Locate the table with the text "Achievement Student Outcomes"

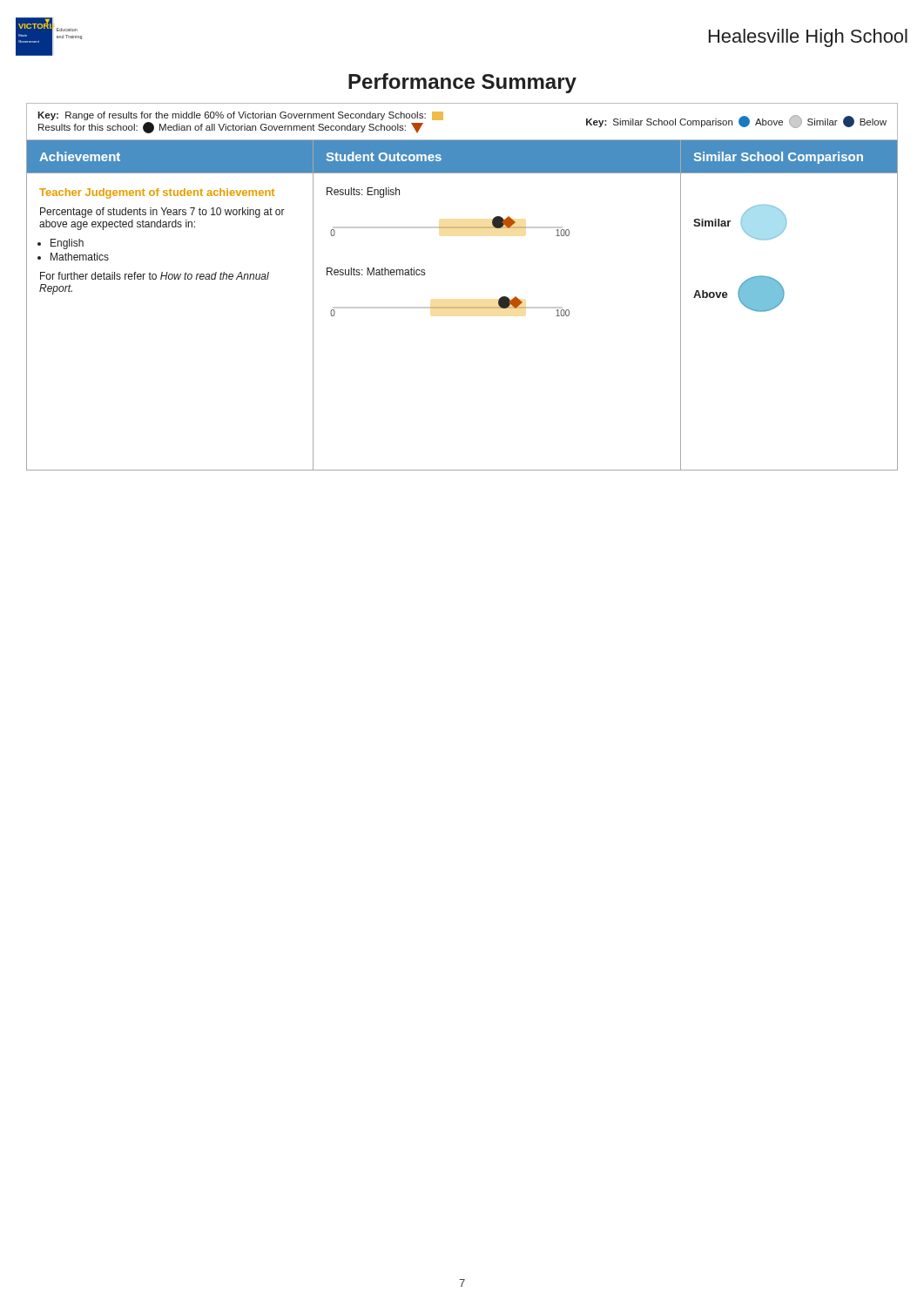(x=462, y=157)
